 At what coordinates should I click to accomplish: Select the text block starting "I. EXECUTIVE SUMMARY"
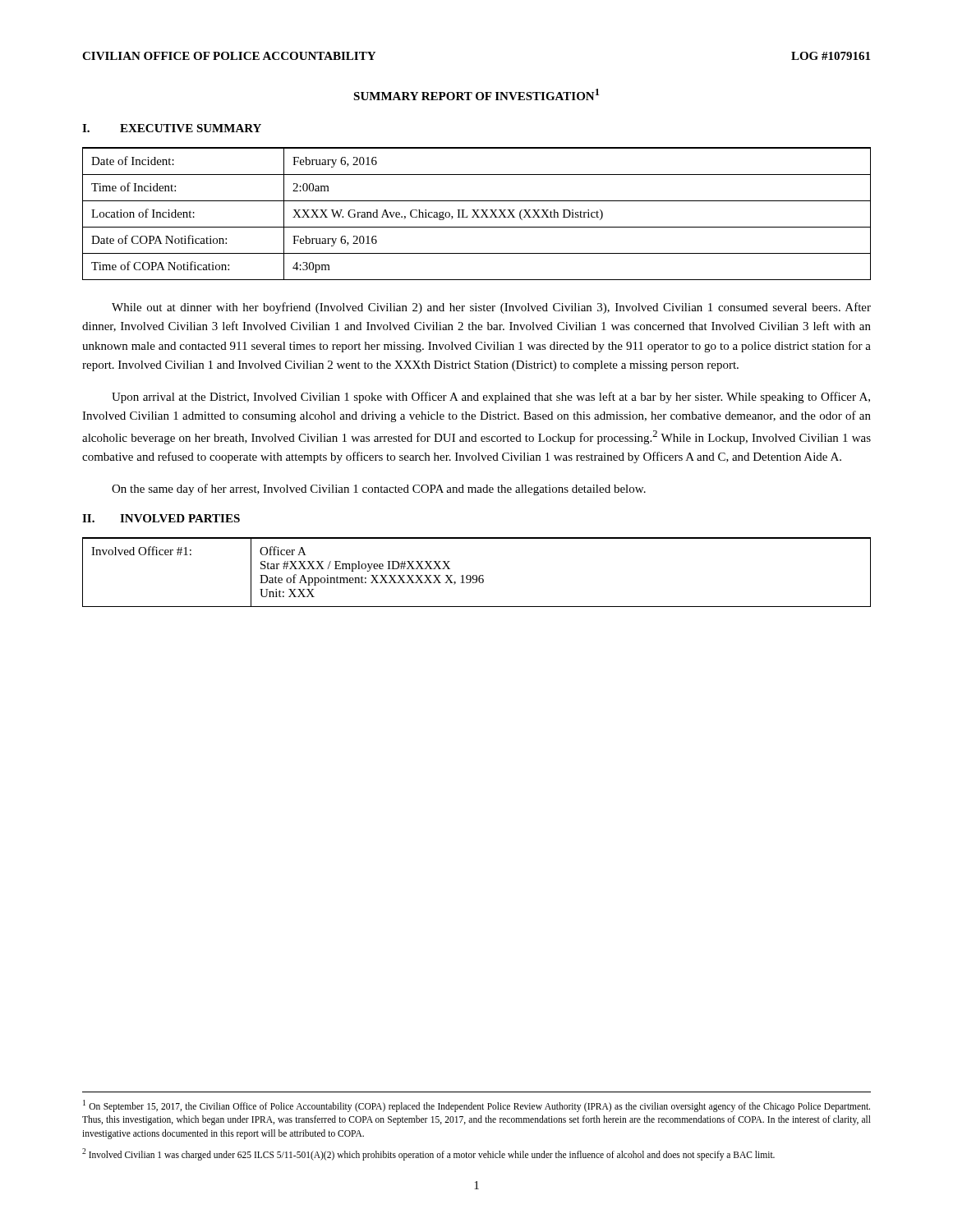click(x=172, y=129)
